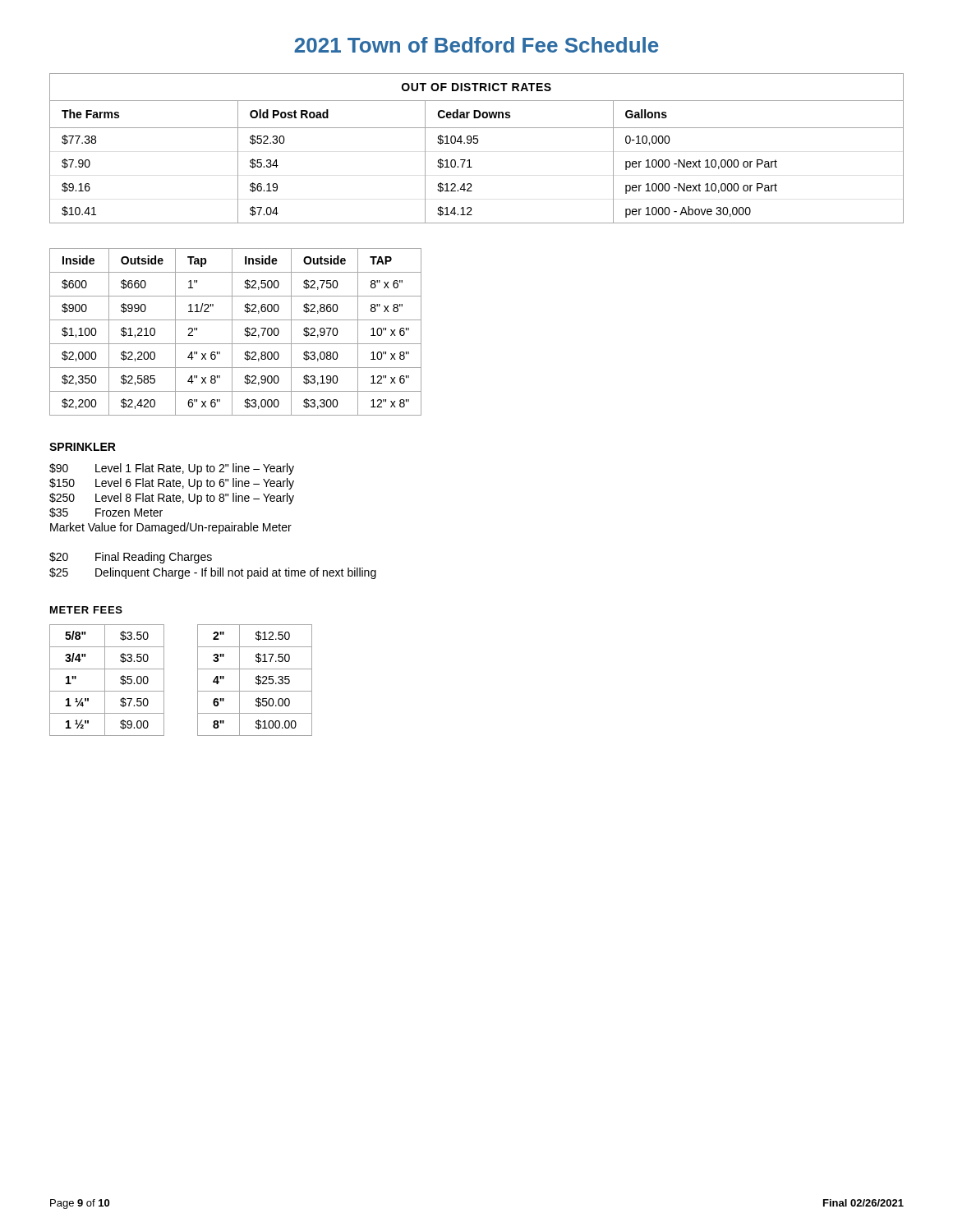
Task: Select the table that reads "$12.50"
Action: [x=255, y=680]
